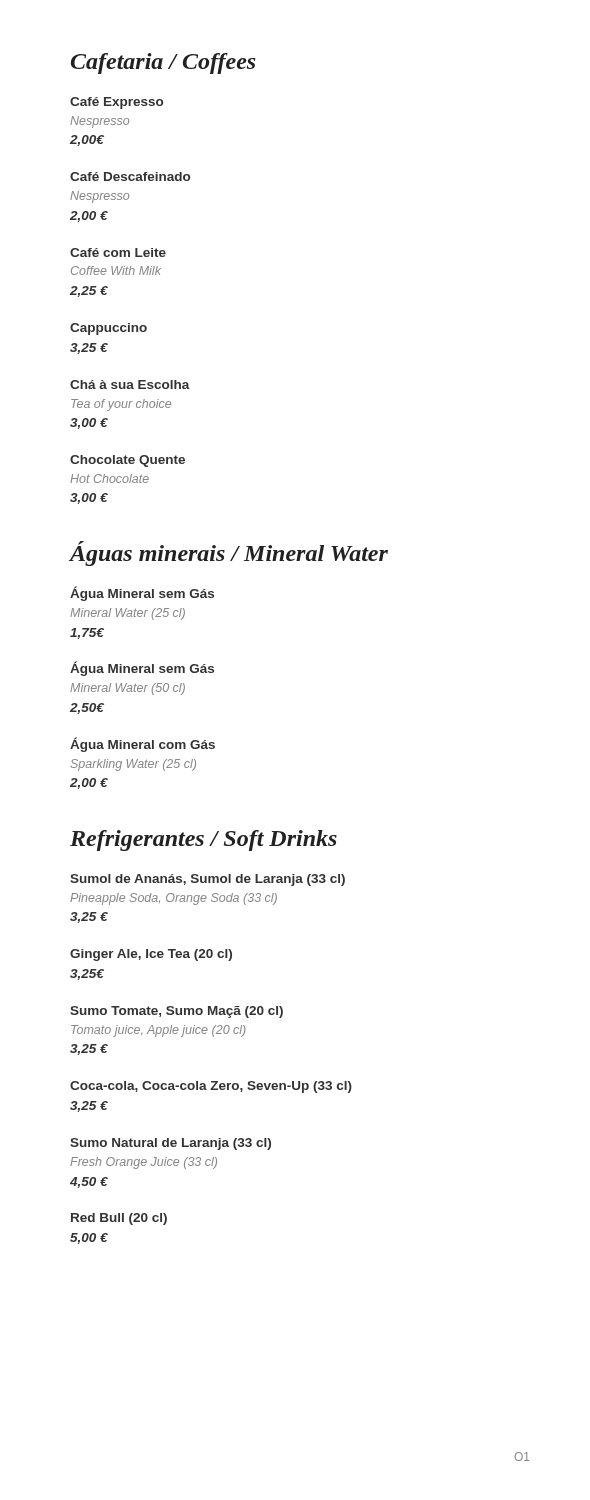Click on the element starting "Sumol de Ananás, Sumol de Laranja (33"
This screenshot has height=1500, width=590.
[x=208, y=880]
